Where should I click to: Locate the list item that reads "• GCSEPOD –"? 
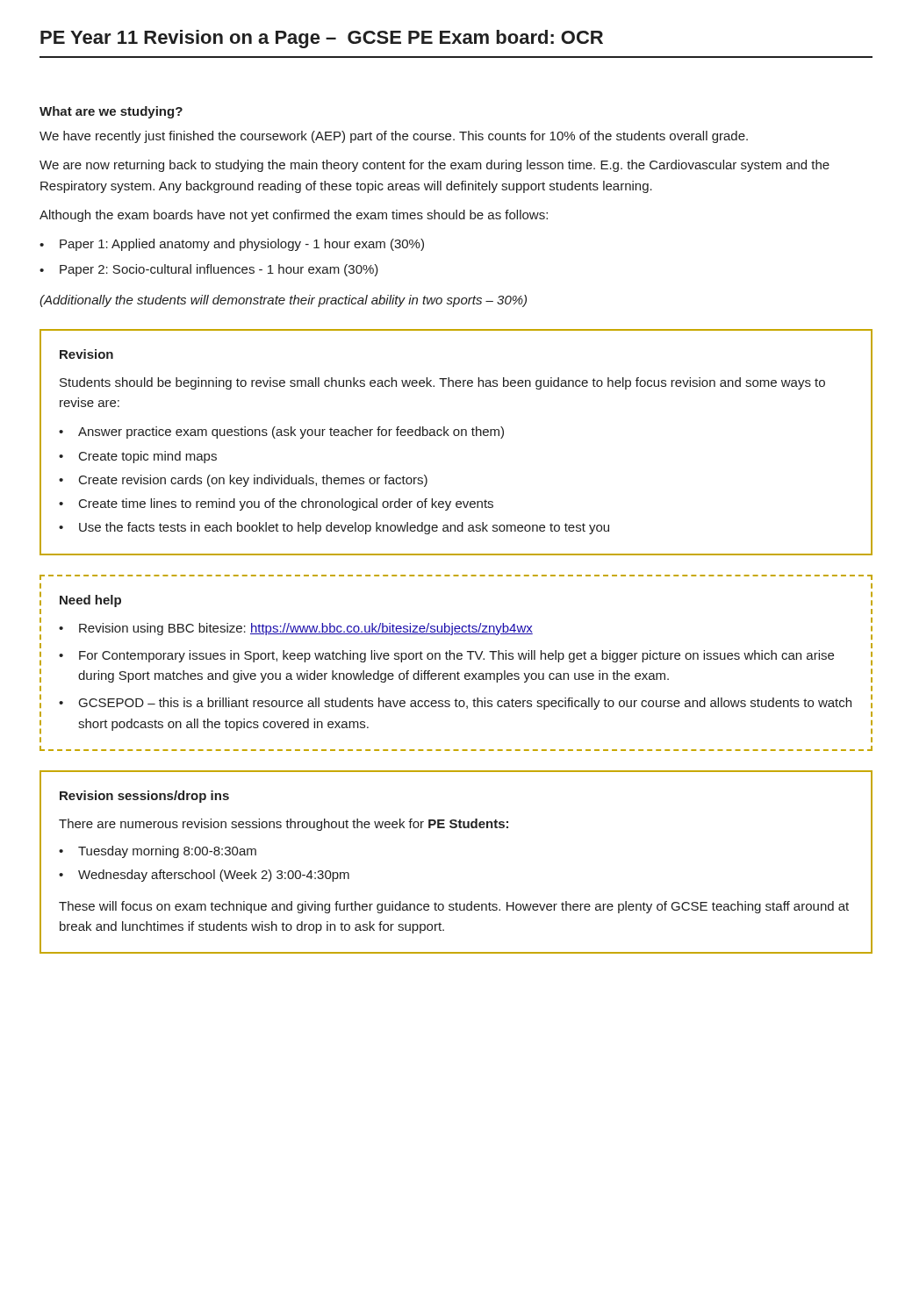click(x=456, y=713)
